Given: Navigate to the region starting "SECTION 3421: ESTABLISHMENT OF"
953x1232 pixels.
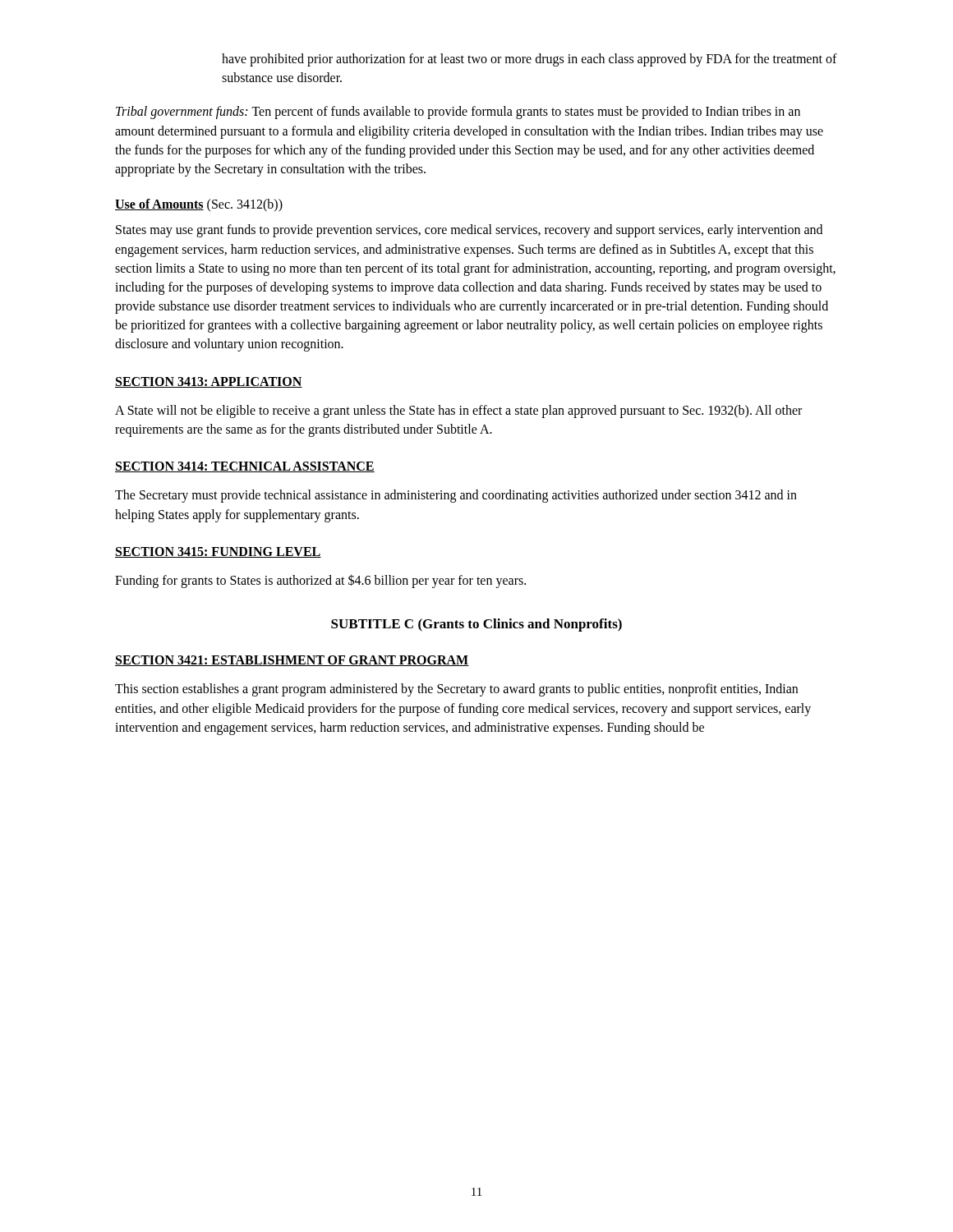Looking at the screenshot, I should pyautogui.click(x=292, y=660).
